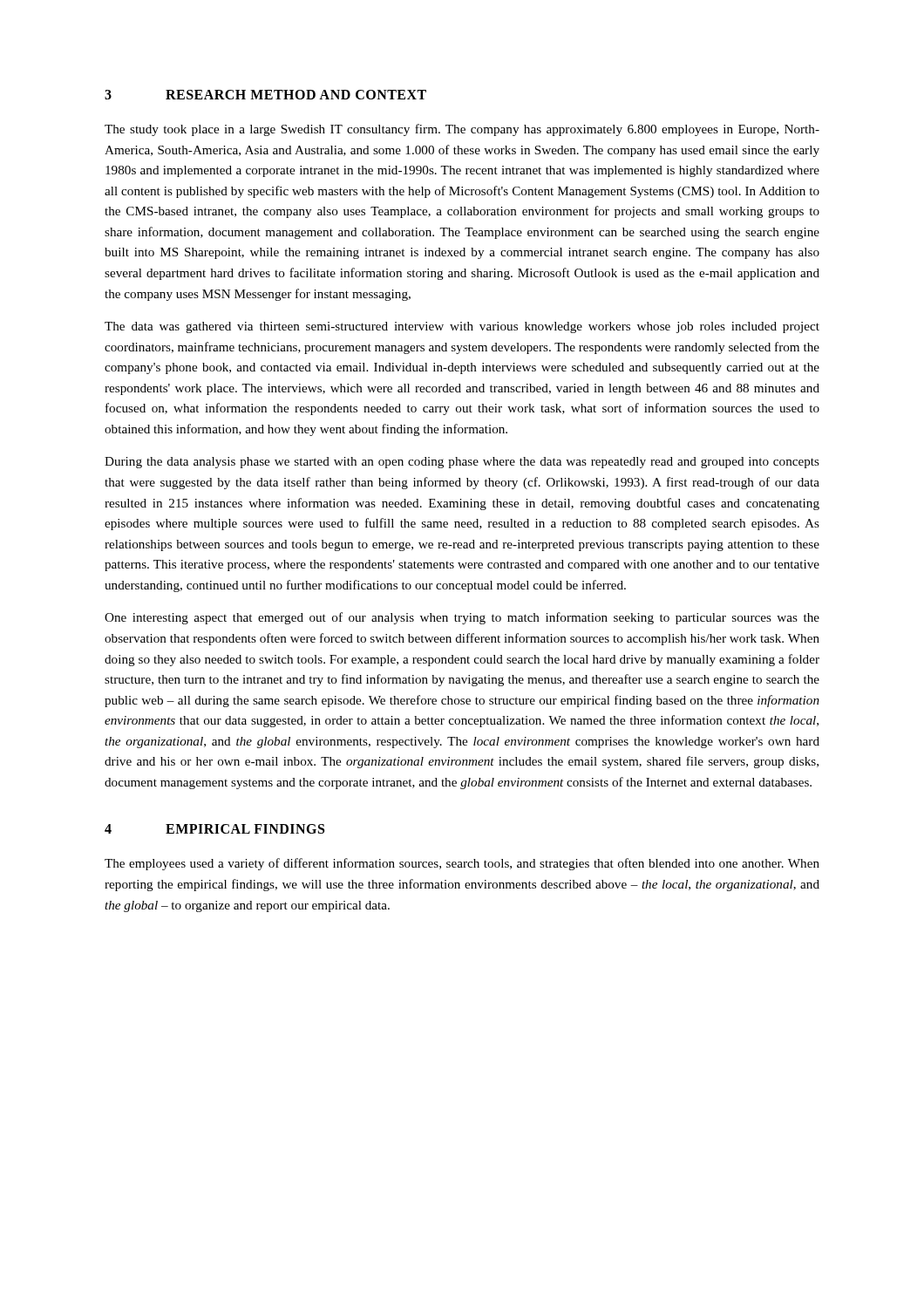
Task: Click on the element starting "The data was gathered via thirteen semi-structured interview"
Action: [462, 377]
